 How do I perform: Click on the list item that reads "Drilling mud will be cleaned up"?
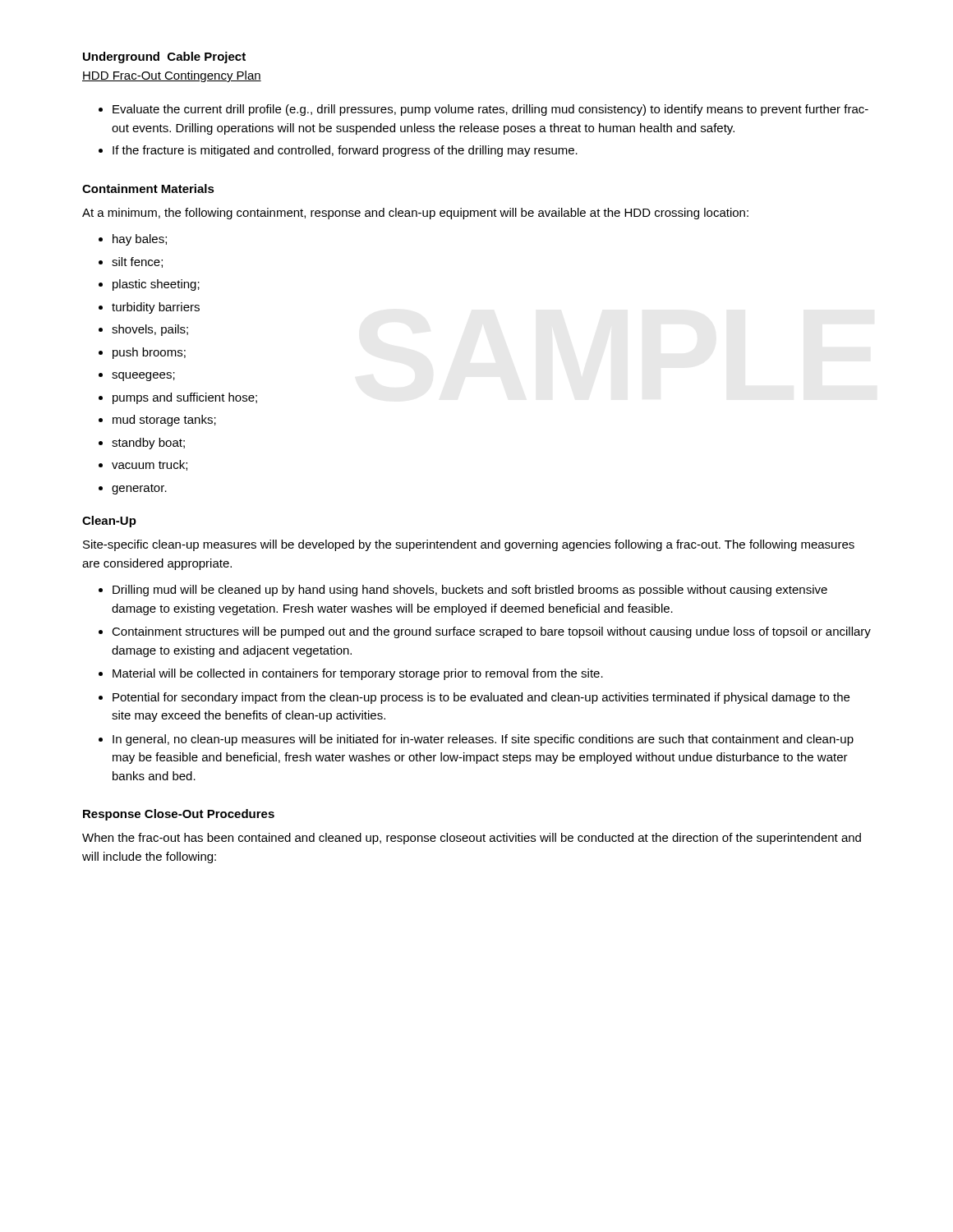point(470,599)
